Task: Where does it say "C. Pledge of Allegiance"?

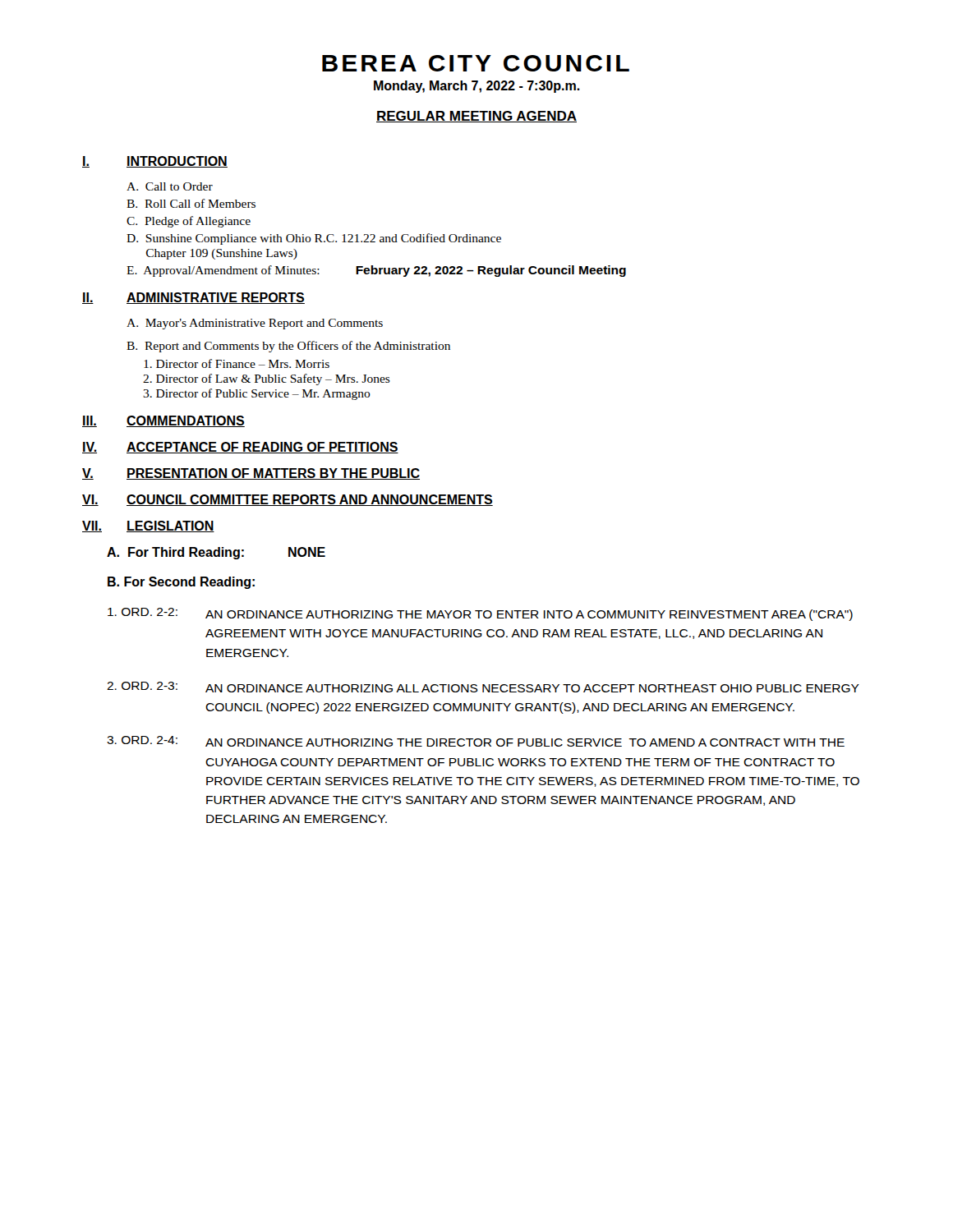Action: [189, 221]
